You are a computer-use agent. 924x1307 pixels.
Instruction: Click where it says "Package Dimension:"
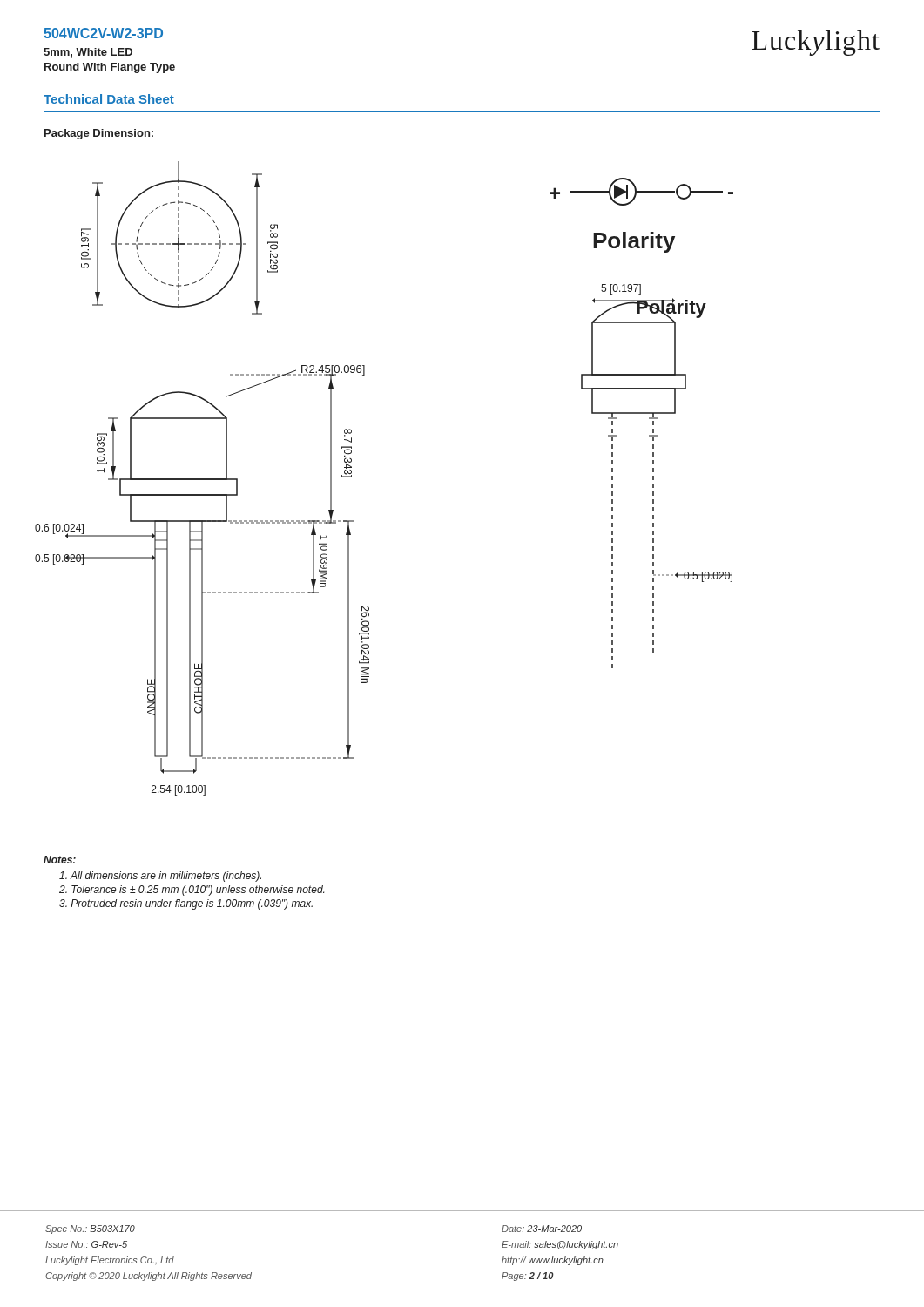pos(99,133)
